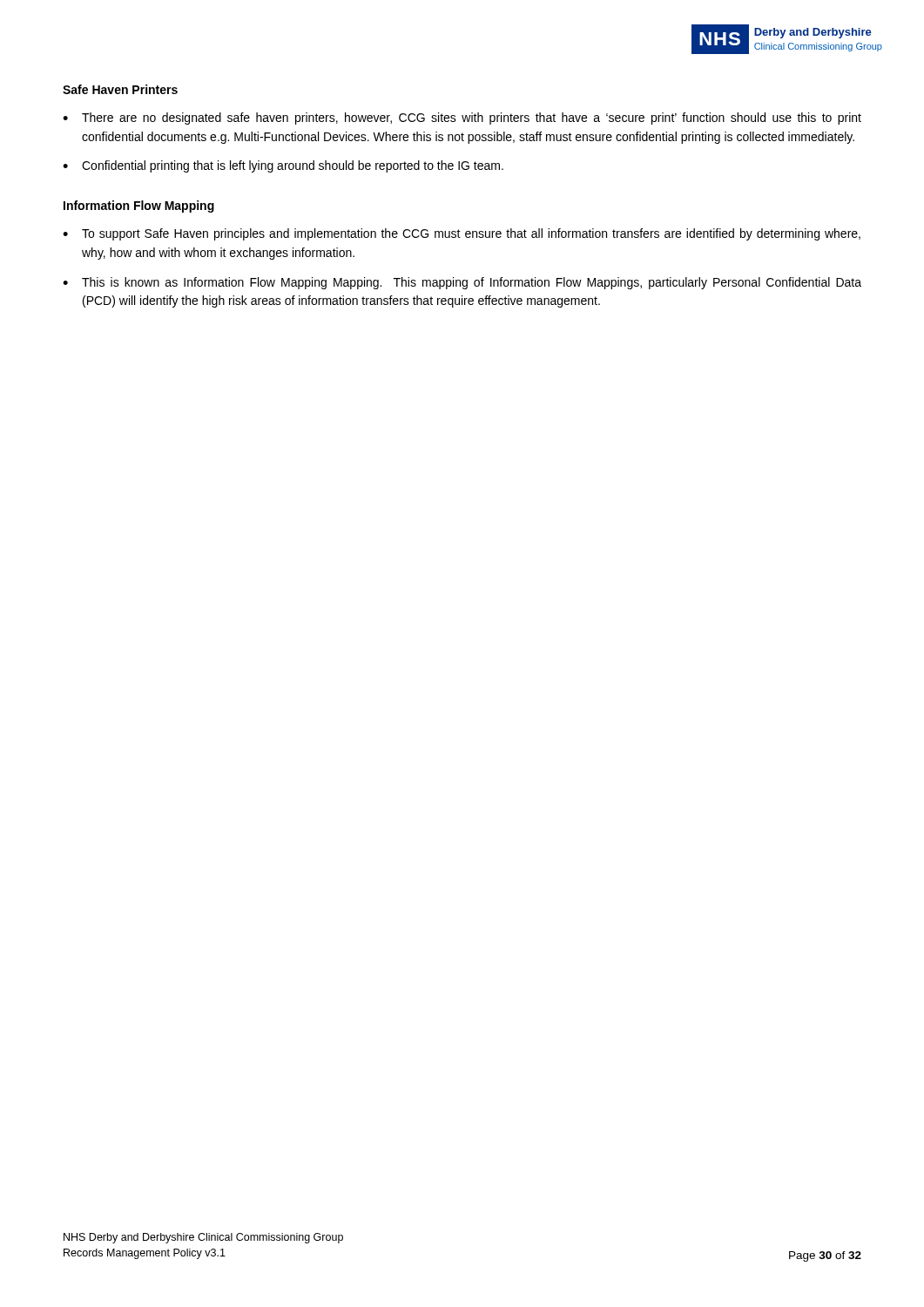Screen dimensions: 1307x924
Task: Point to the block starting "• There are no"
Action: pyautogui.click(x=462, y=128)
